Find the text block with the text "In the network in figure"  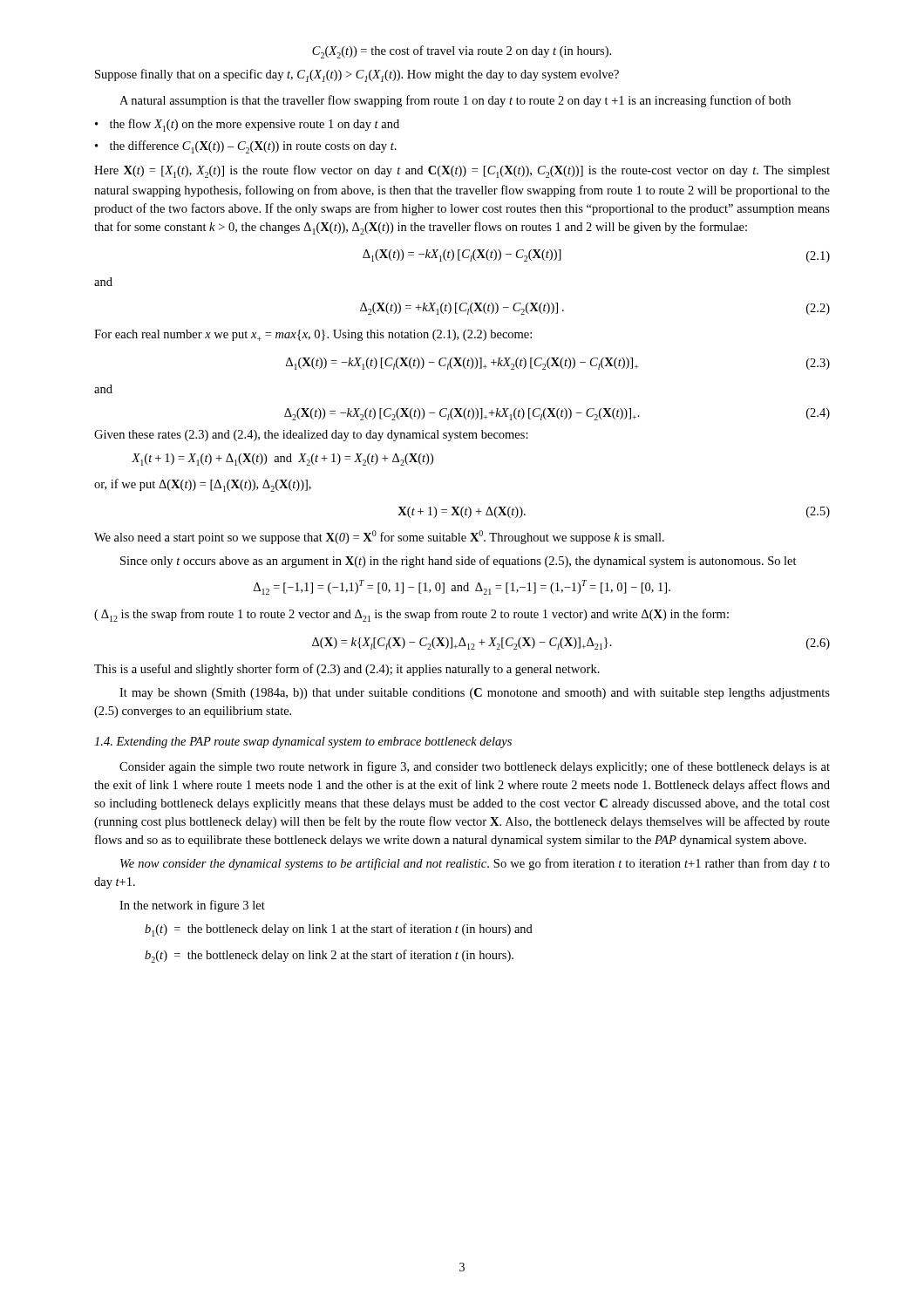pos(192,906)
